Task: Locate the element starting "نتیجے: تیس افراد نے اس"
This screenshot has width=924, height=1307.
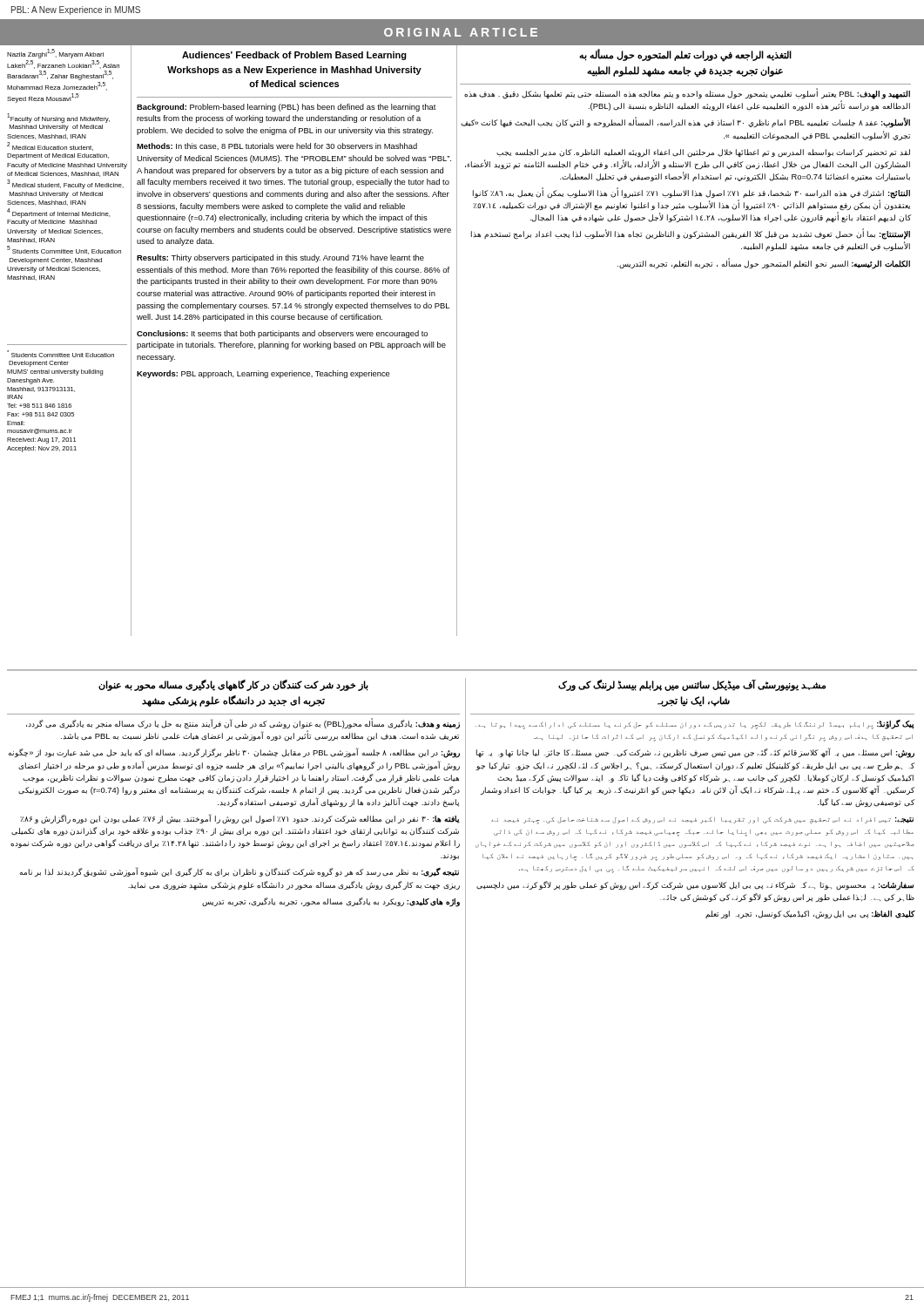Action: pyautogui.click(x=695, y=843)
